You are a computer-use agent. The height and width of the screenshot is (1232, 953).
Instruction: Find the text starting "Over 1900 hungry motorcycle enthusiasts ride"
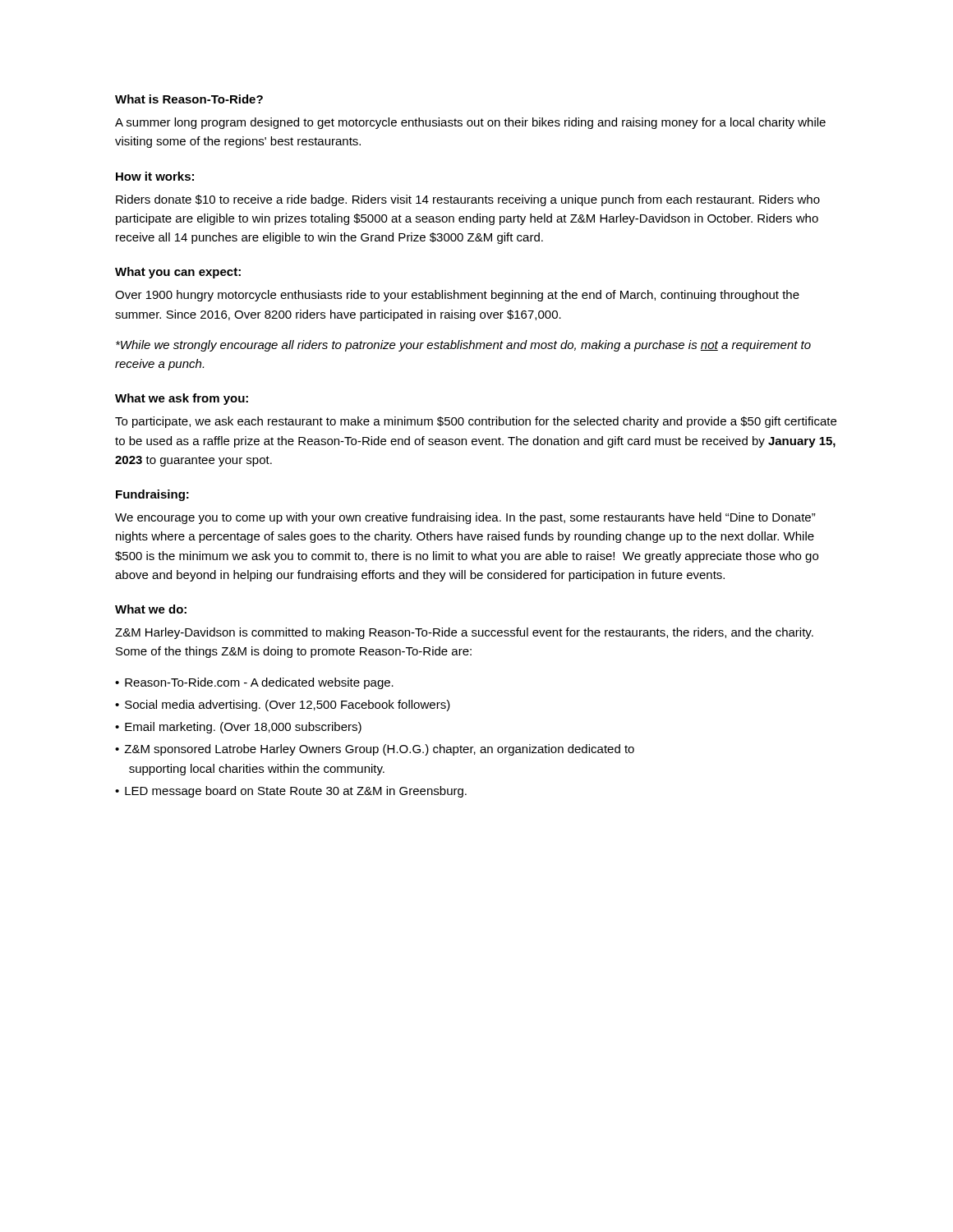click(x=457, y=304)
